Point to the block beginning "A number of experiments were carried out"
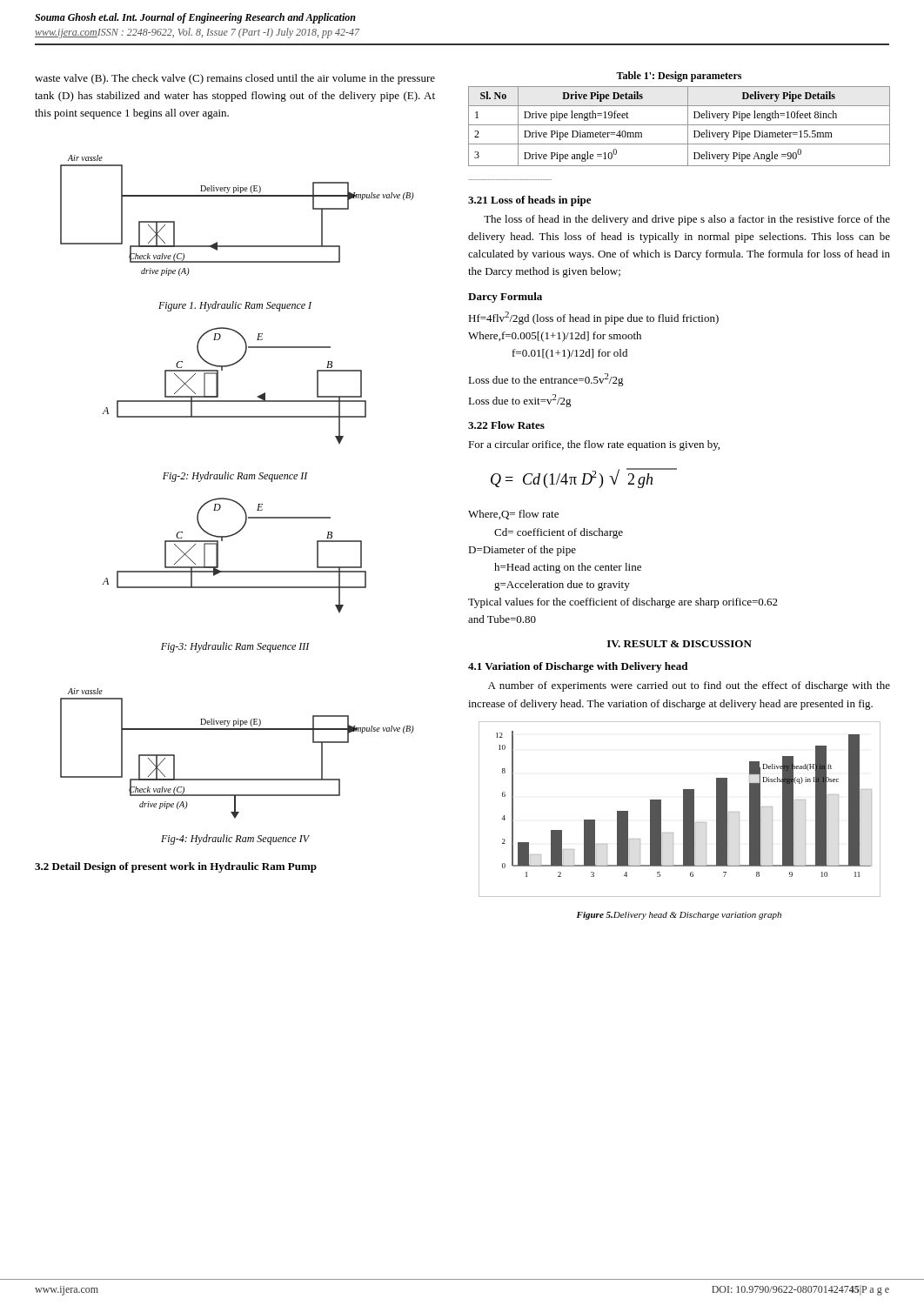This screenshot has height=1305, width=924. [x=679, y=694]
